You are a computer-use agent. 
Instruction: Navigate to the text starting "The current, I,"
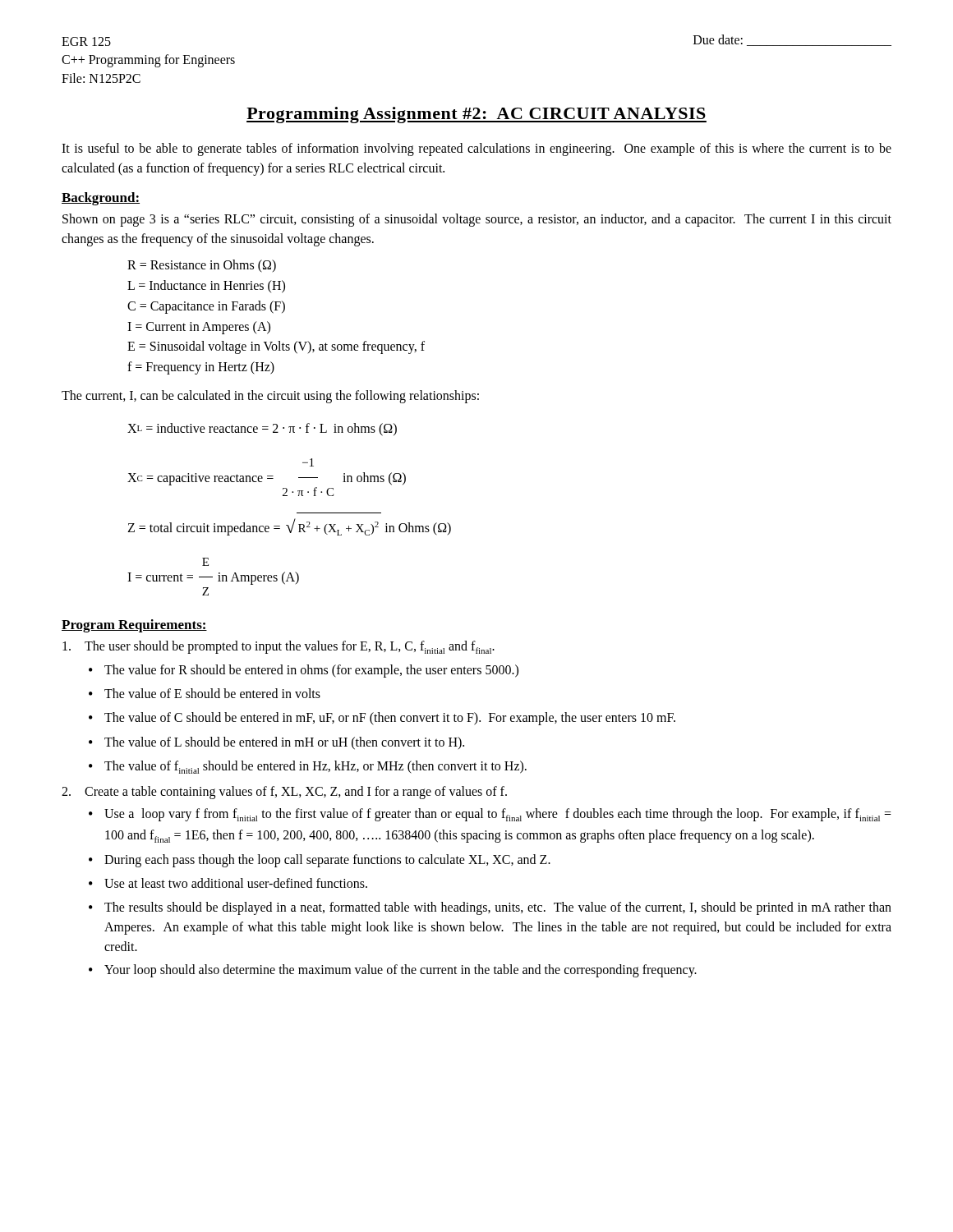pos(271,395)
